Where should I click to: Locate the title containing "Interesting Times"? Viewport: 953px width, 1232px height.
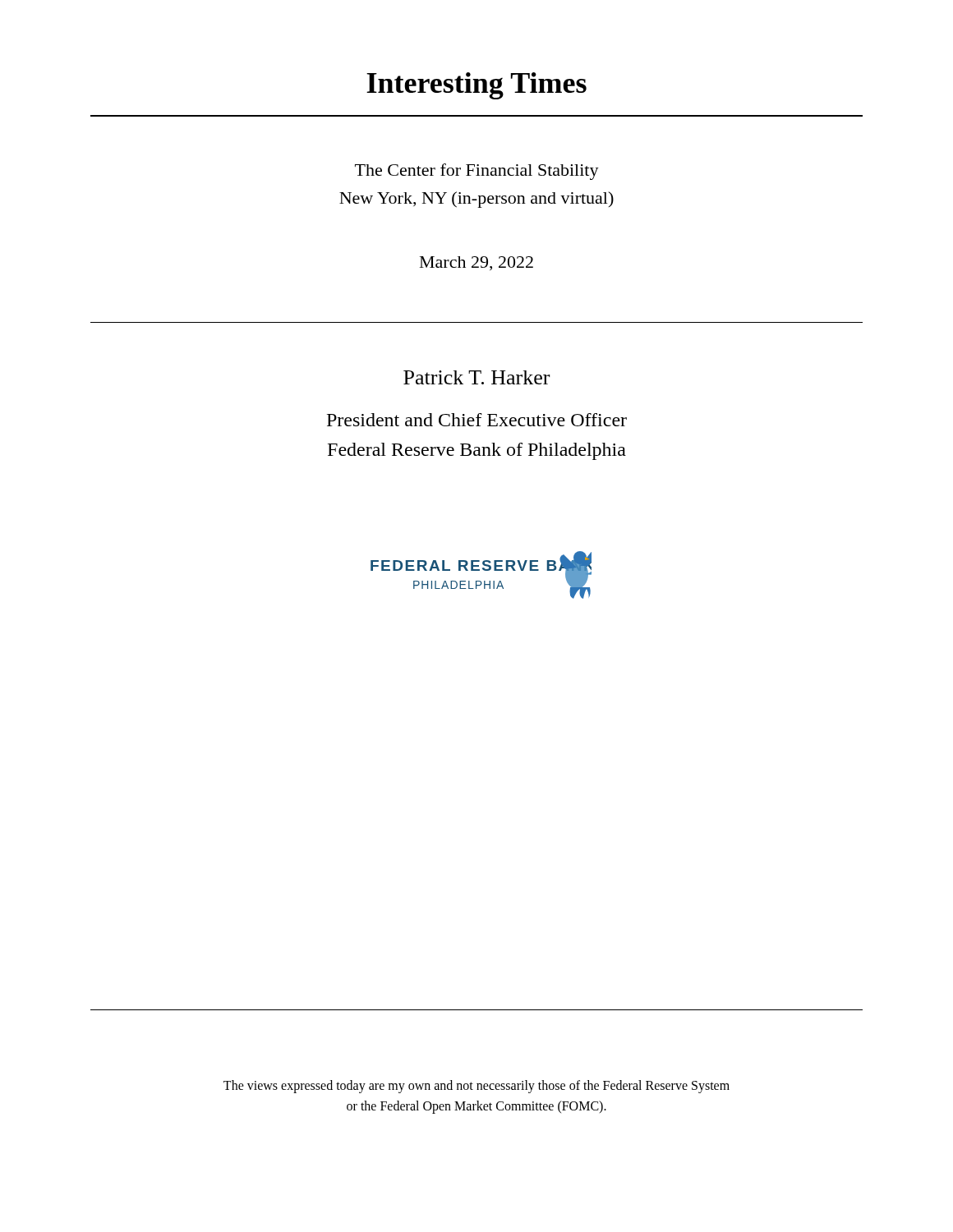click(476, 83)
